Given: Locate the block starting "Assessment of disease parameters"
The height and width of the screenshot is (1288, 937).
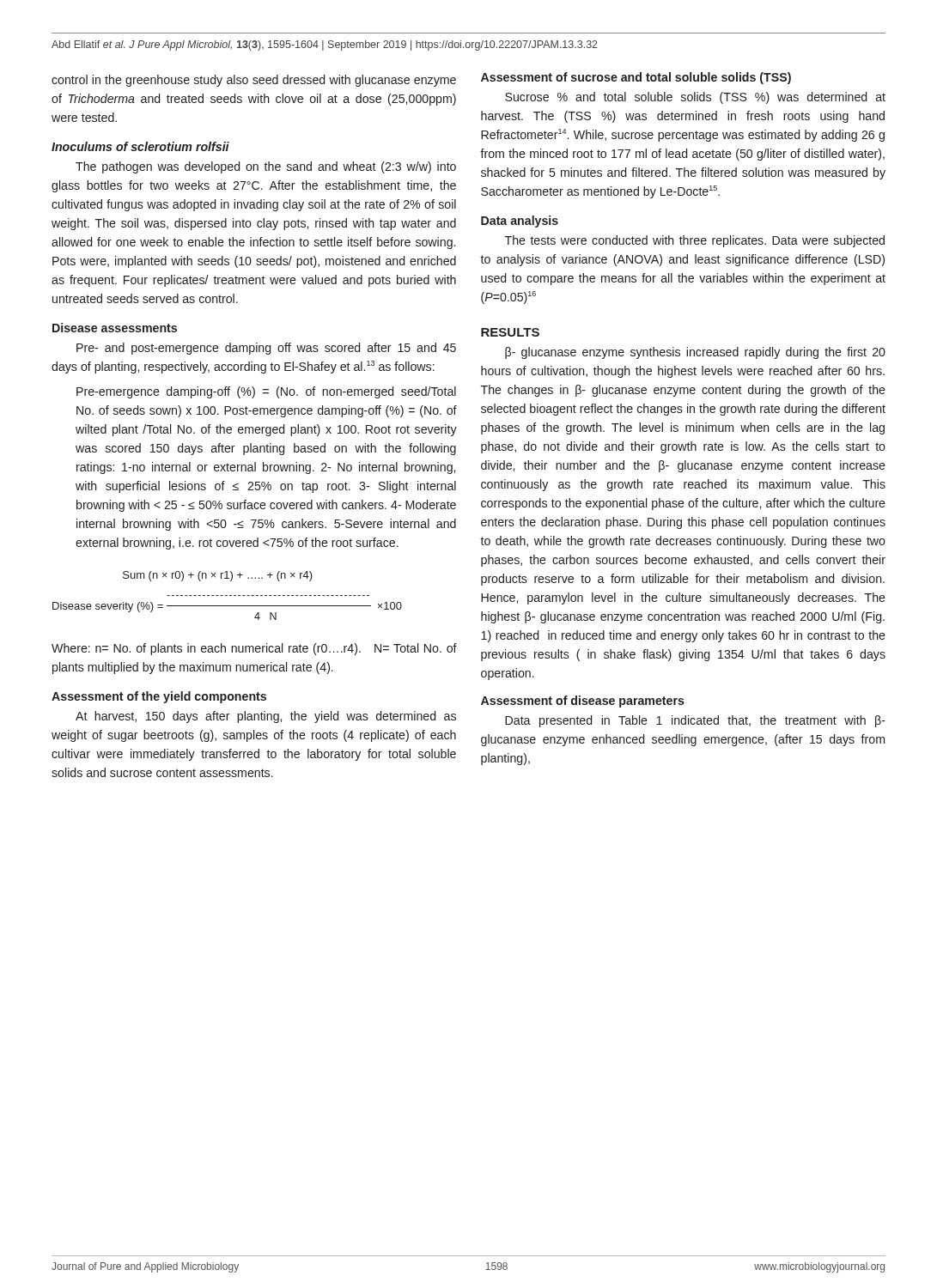Looking at the screenshot, I should 582,701.
